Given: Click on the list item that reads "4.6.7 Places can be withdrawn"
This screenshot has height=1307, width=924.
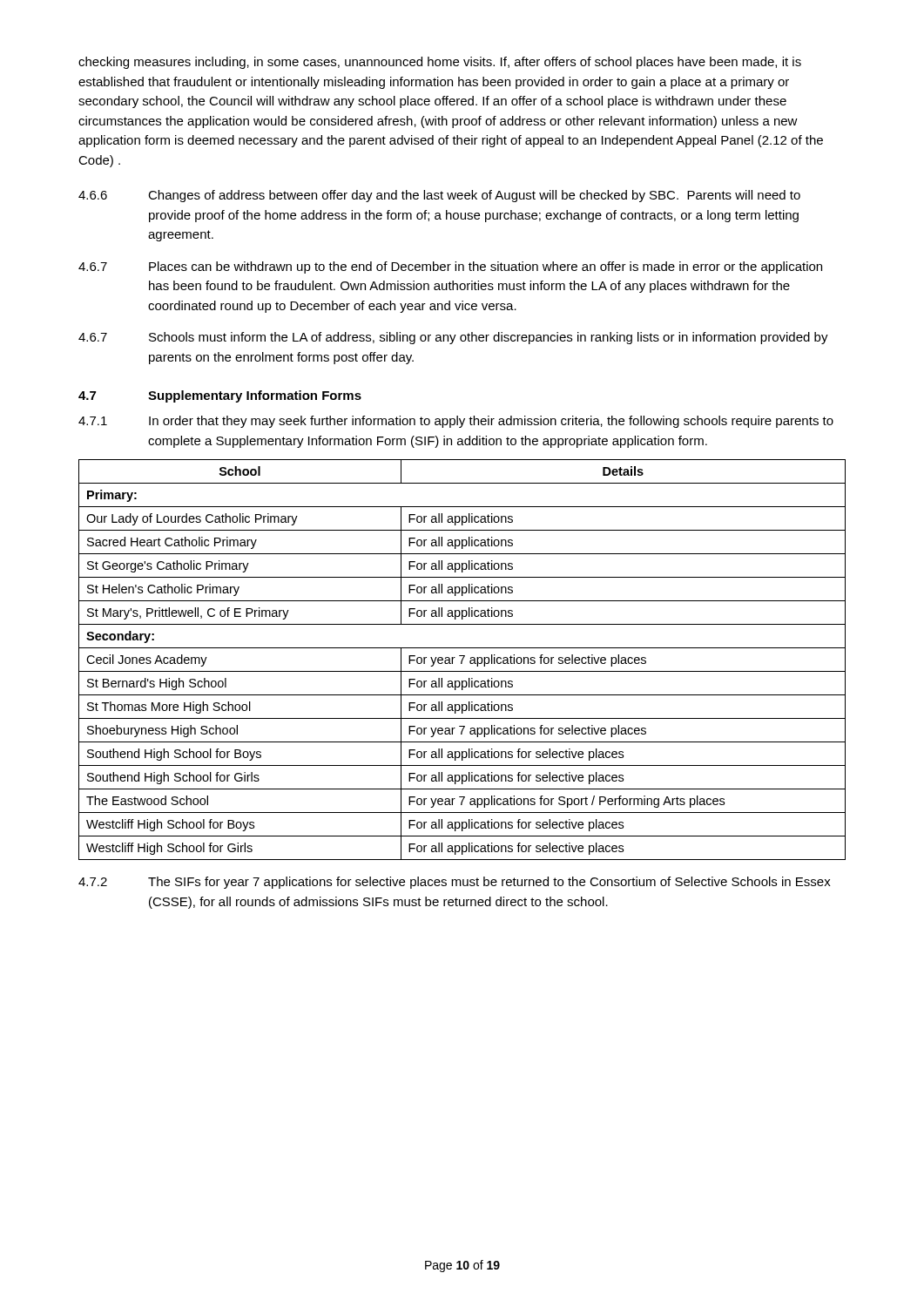Looking at the screenshot, I should tap(462, 286).
